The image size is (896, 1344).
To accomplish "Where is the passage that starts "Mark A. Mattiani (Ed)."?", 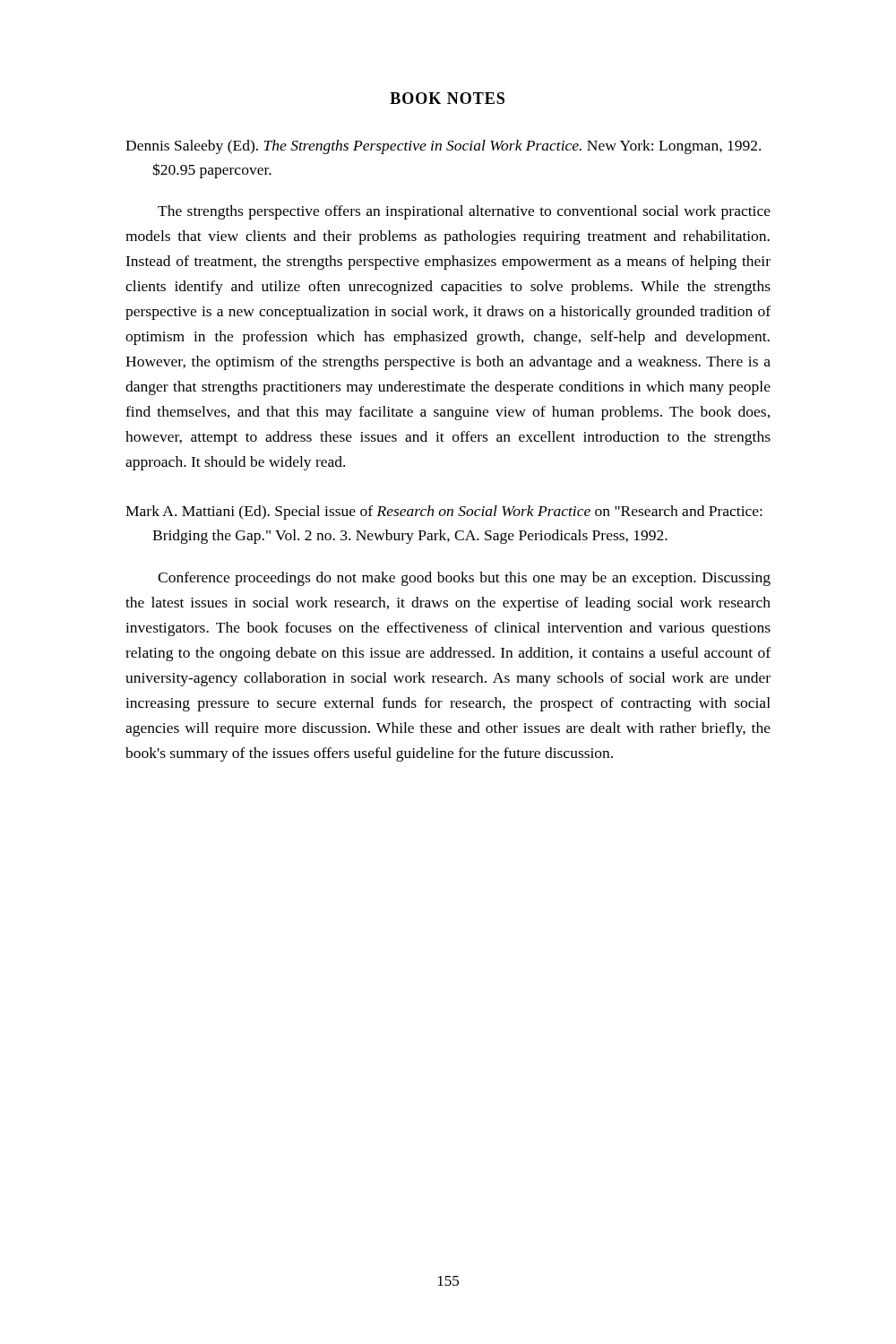I will click(x=444, y=523).
